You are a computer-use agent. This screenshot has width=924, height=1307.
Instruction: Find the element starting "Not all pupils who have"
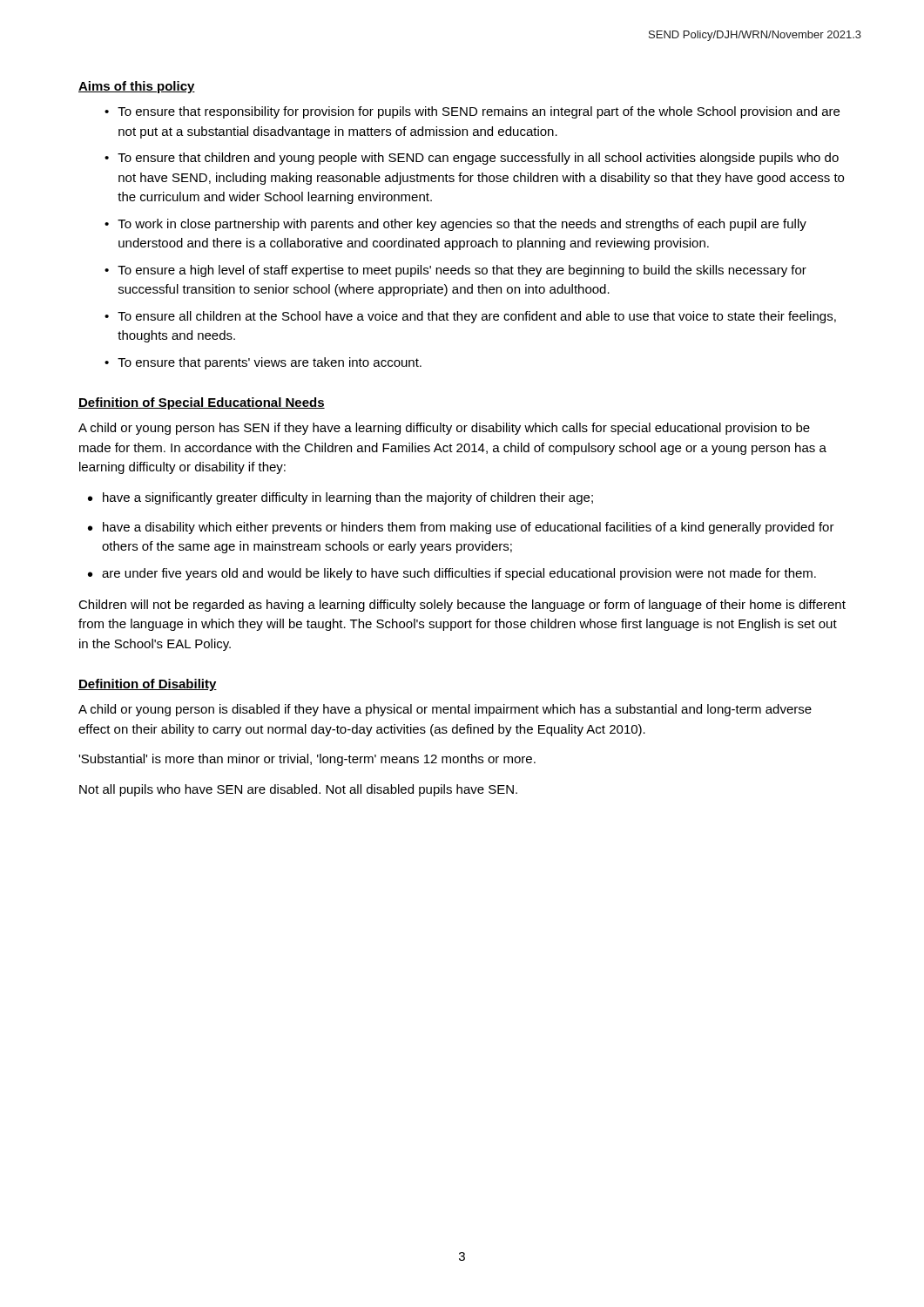(298, 789)
